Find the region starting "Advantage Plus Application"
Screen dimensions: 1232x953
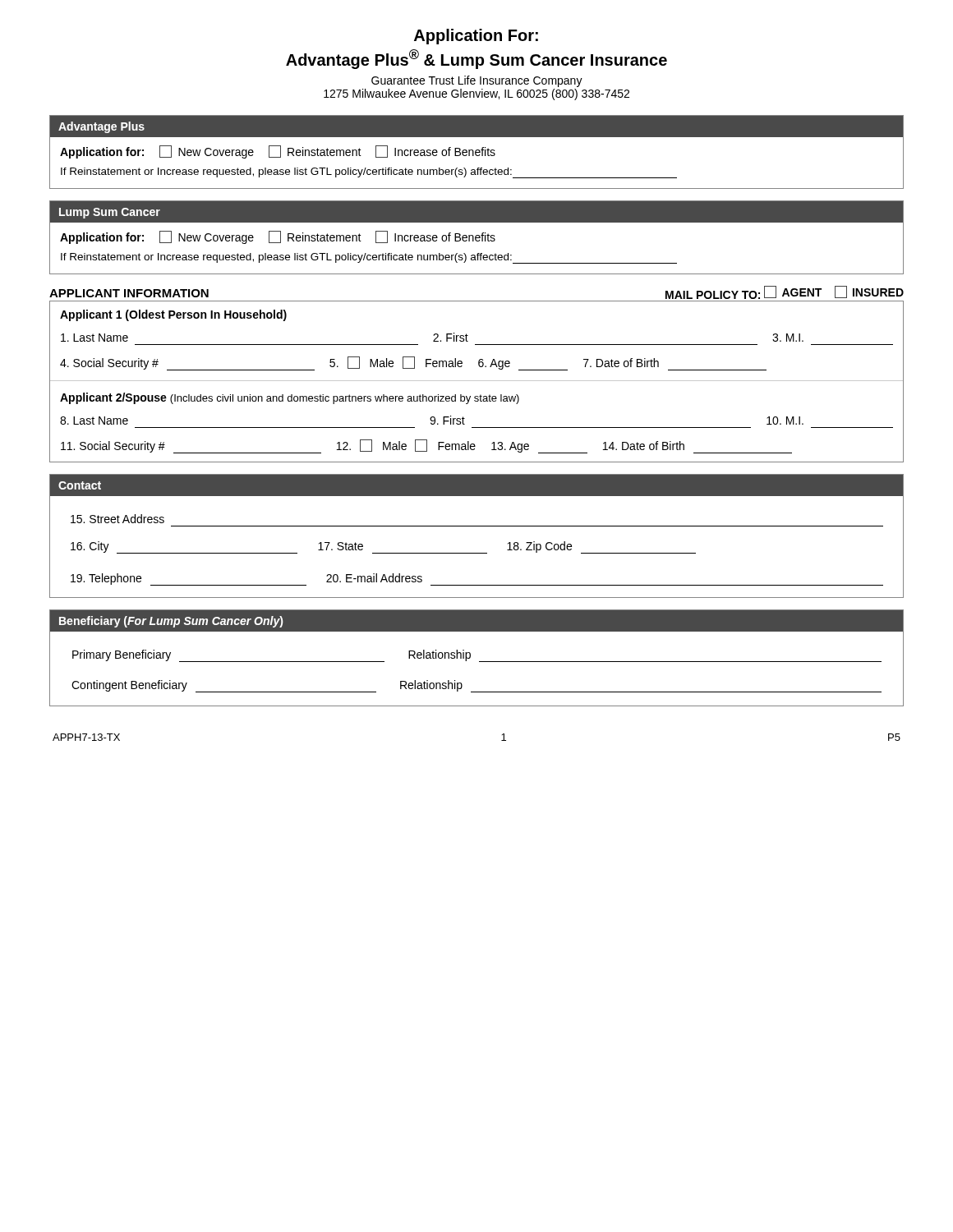click(476, 152)
